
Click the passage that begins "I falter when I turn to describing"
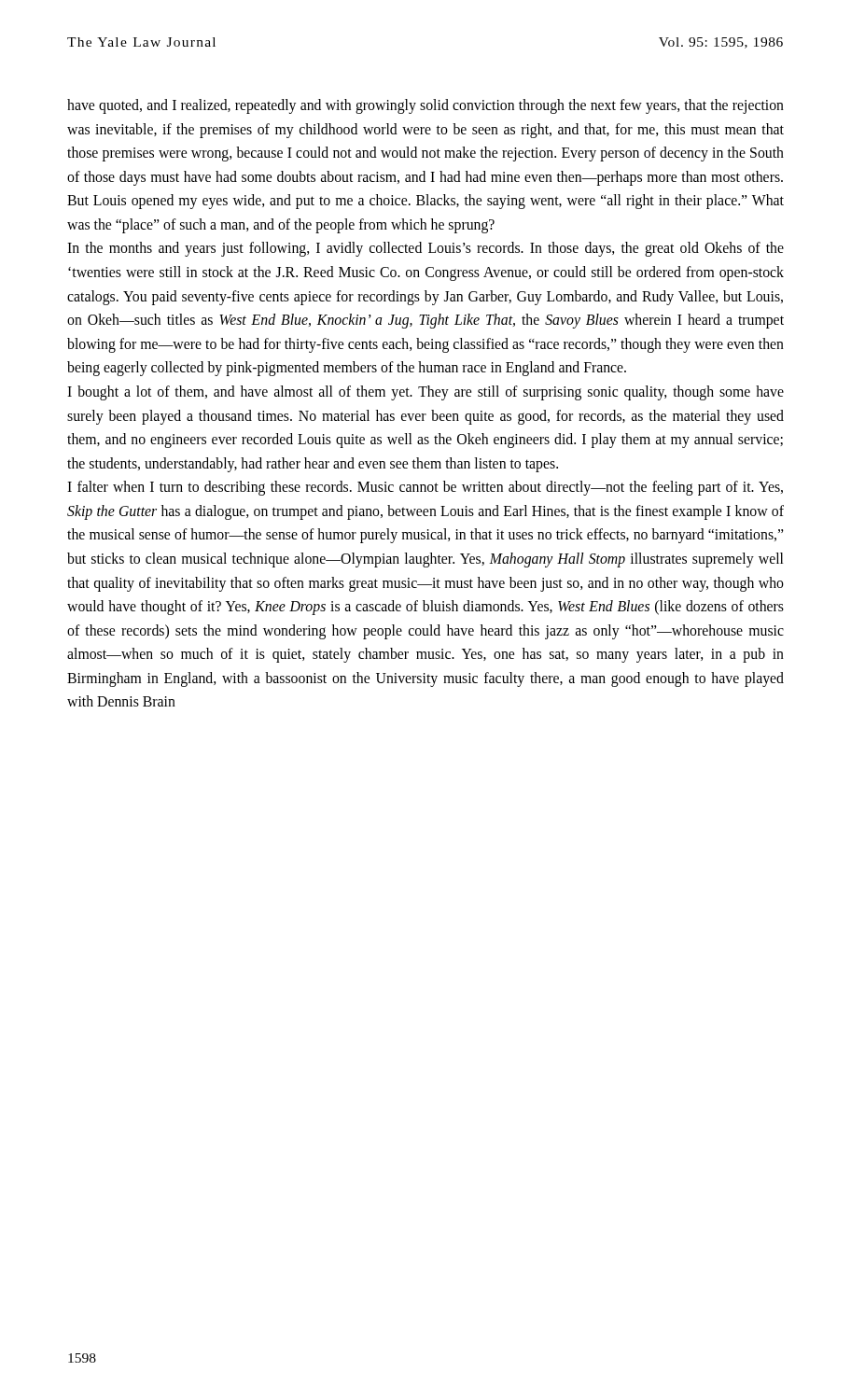[x=426, y=595]
